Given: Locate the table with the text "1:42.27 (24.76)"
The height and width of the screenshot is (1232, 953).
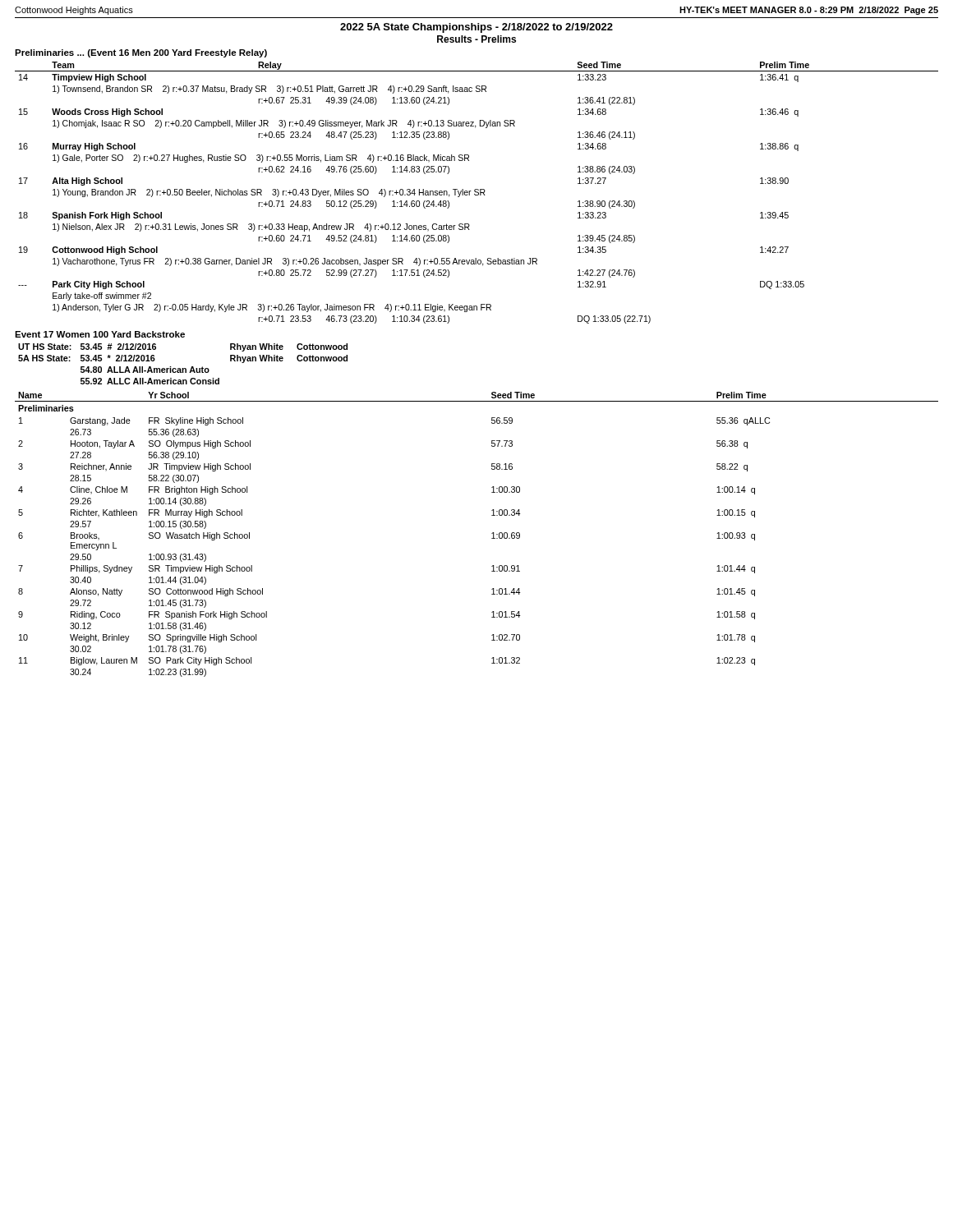Looking at the screenshot, I should [476, 192].
